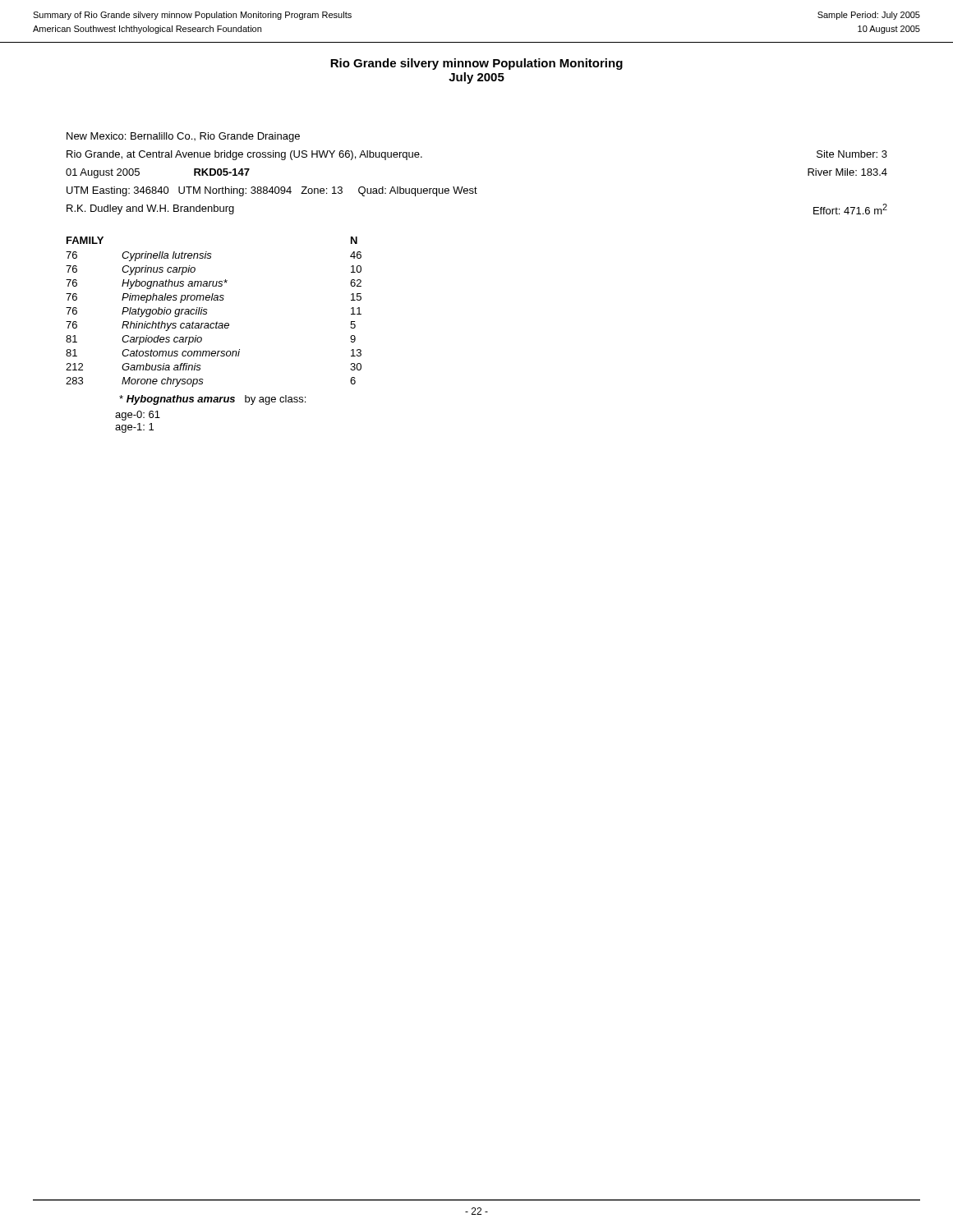953x1232 pixels.
Task: Navigate to the passage starting "01 August 2005"
Action: (x=101, y=173)
